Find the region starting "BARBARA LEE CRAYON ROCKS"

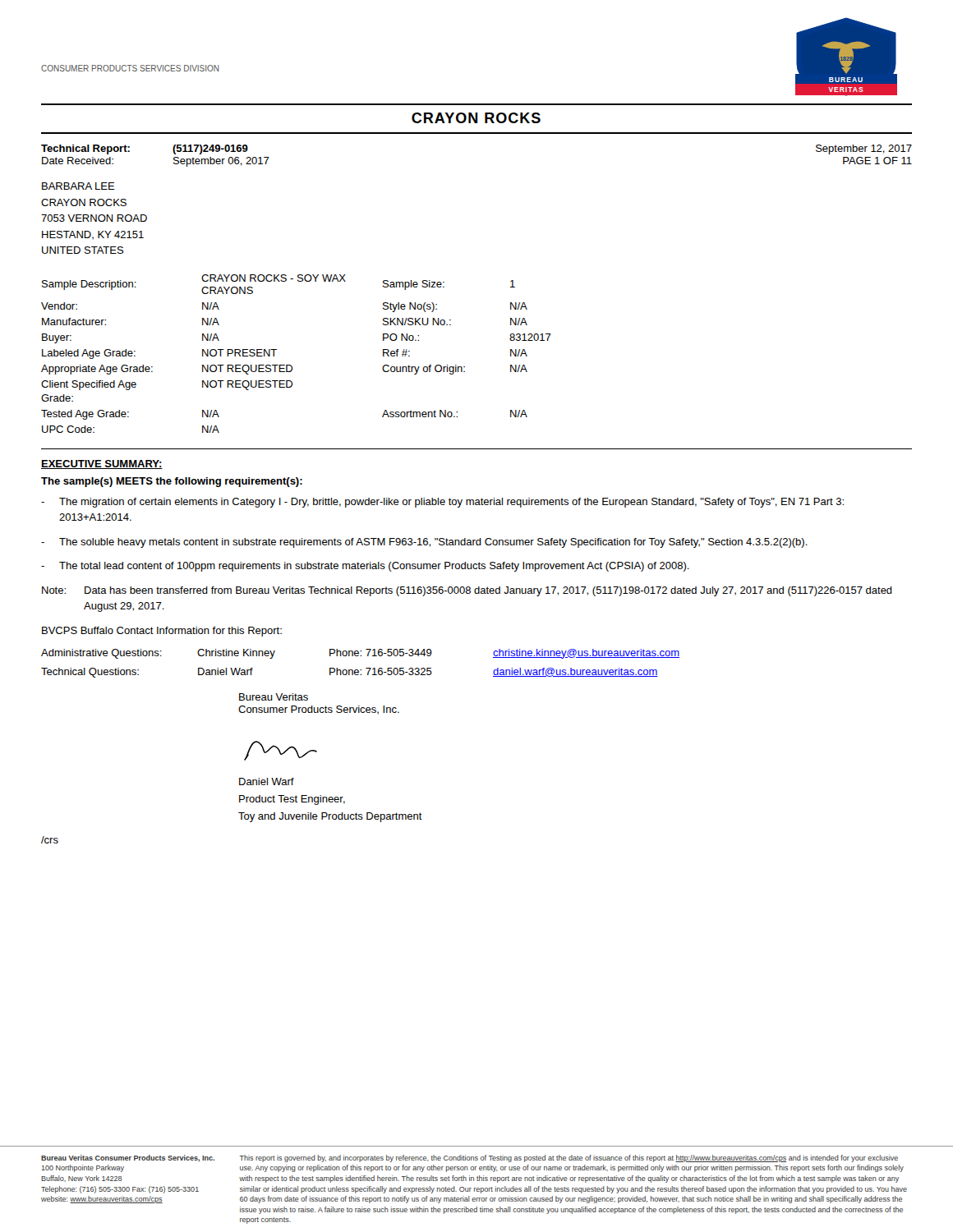[x=94, y=218]
